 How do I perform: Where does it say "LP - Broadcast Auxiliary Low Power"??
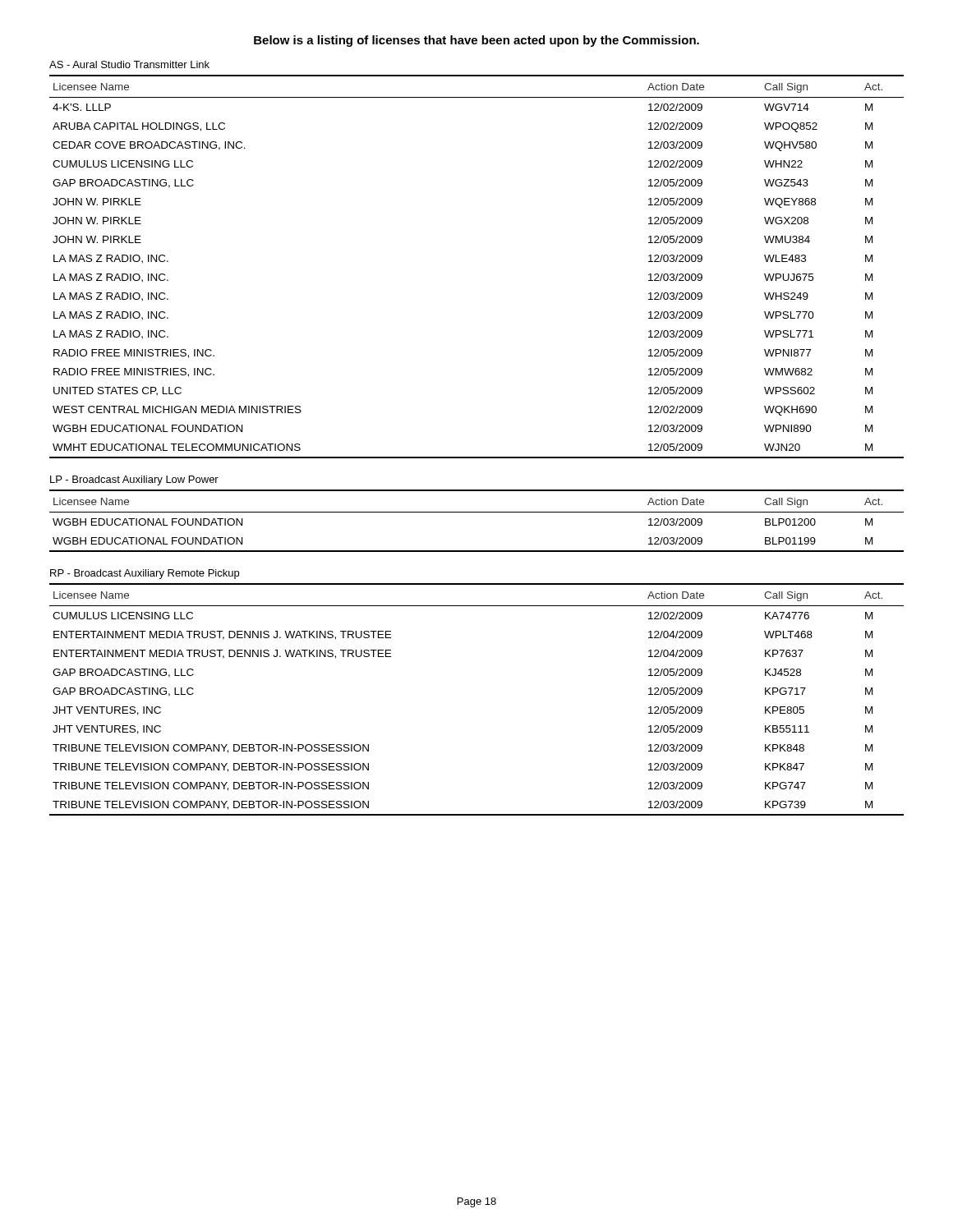[x=134, y=479]
